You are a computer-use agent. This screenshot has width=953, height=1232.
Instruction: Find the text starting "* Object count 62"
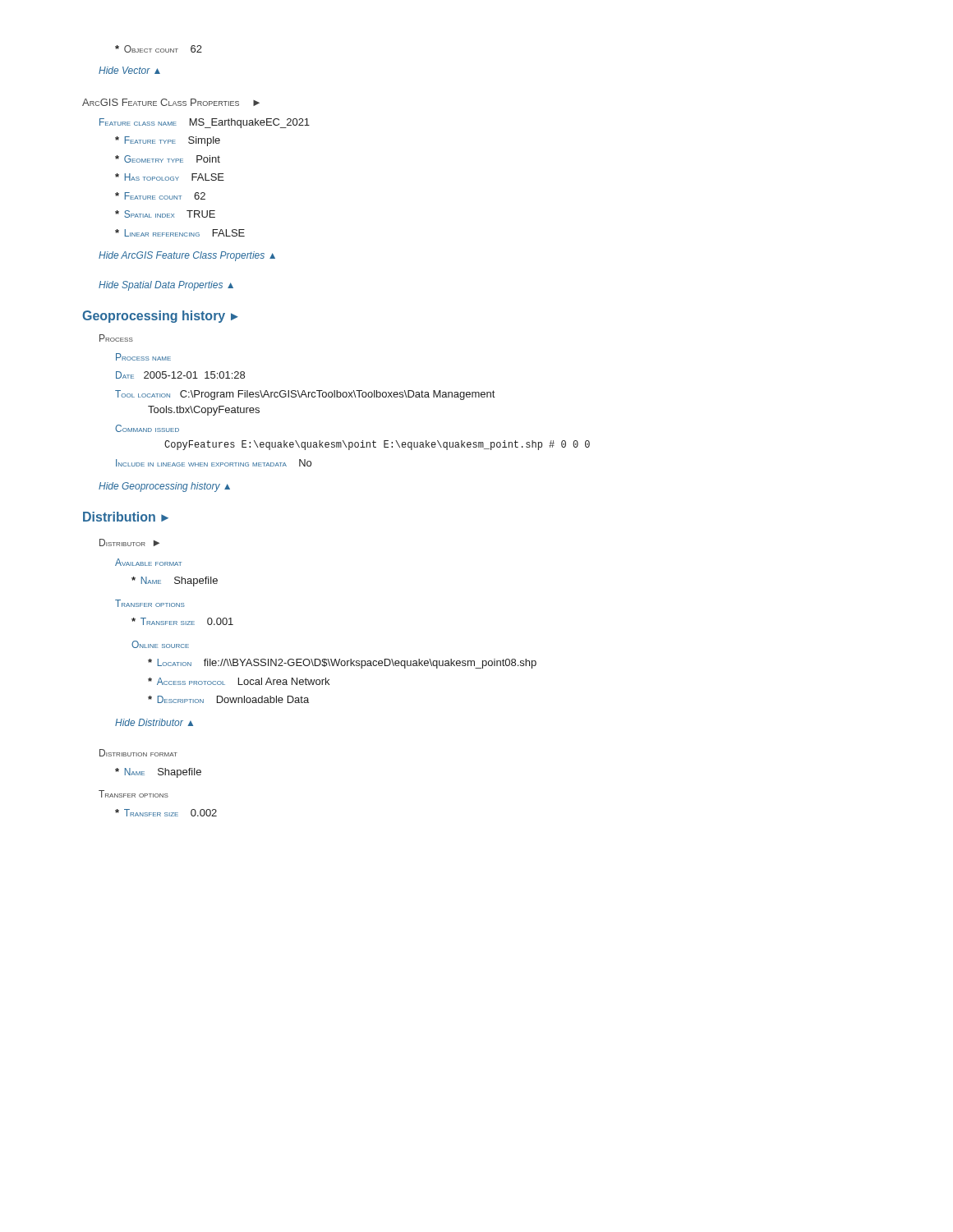(x=159, y=49)
